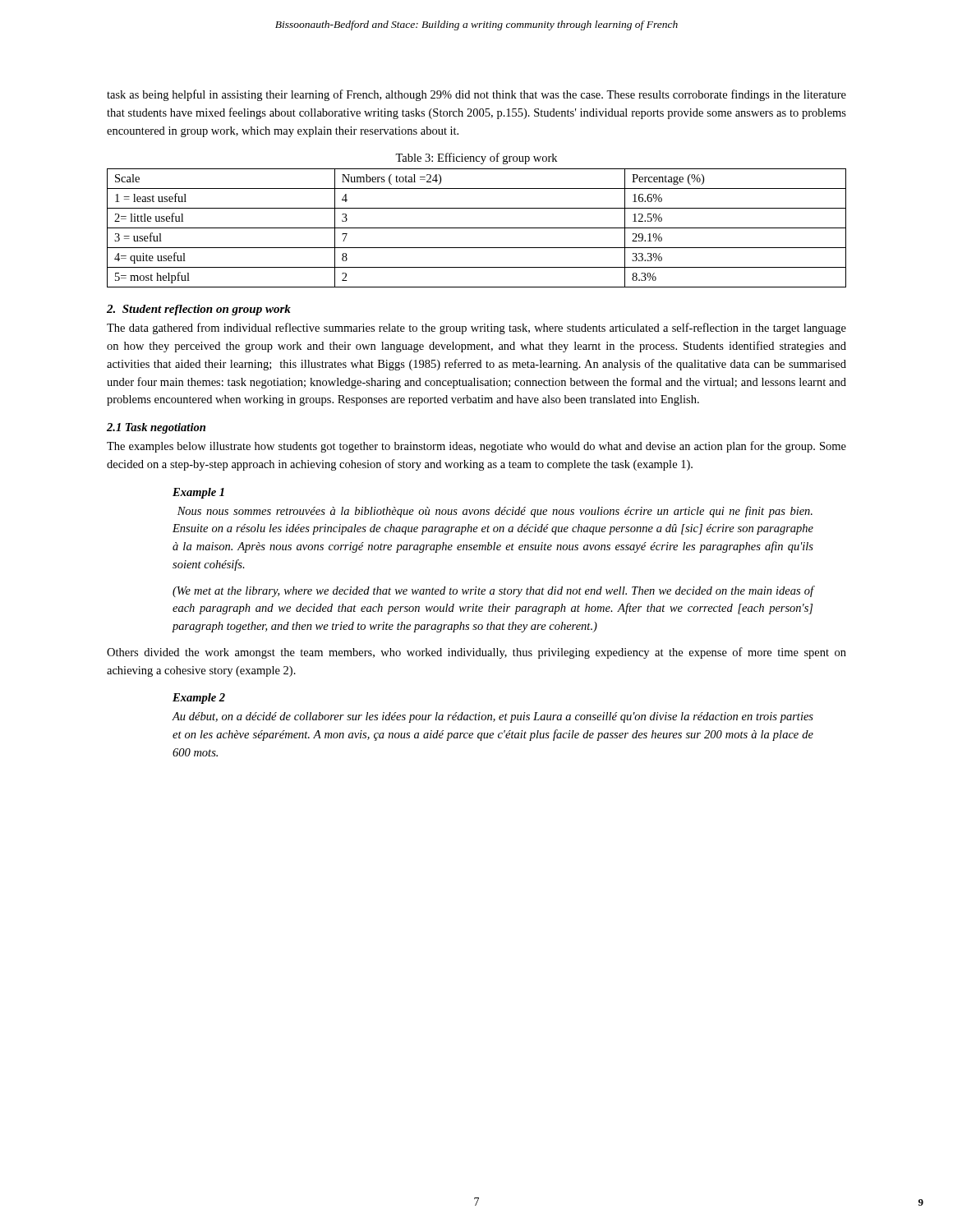Click where it says "2.1 Task negotiation"
Screen dimensions: 1232x953
(156, 427)
